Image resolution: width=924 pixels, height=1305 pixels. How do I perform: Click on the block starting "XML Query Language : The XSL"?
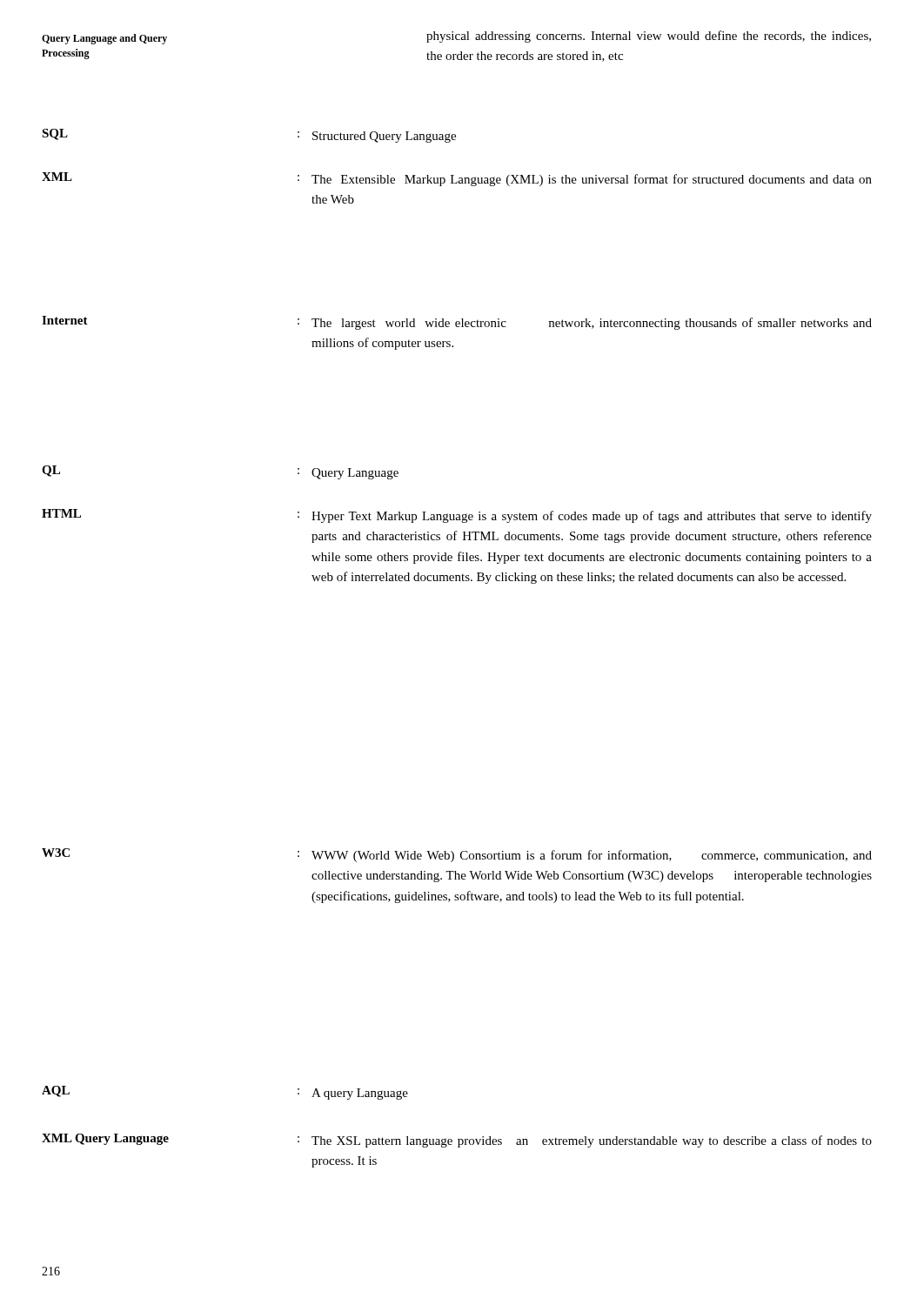(457, 1151)
